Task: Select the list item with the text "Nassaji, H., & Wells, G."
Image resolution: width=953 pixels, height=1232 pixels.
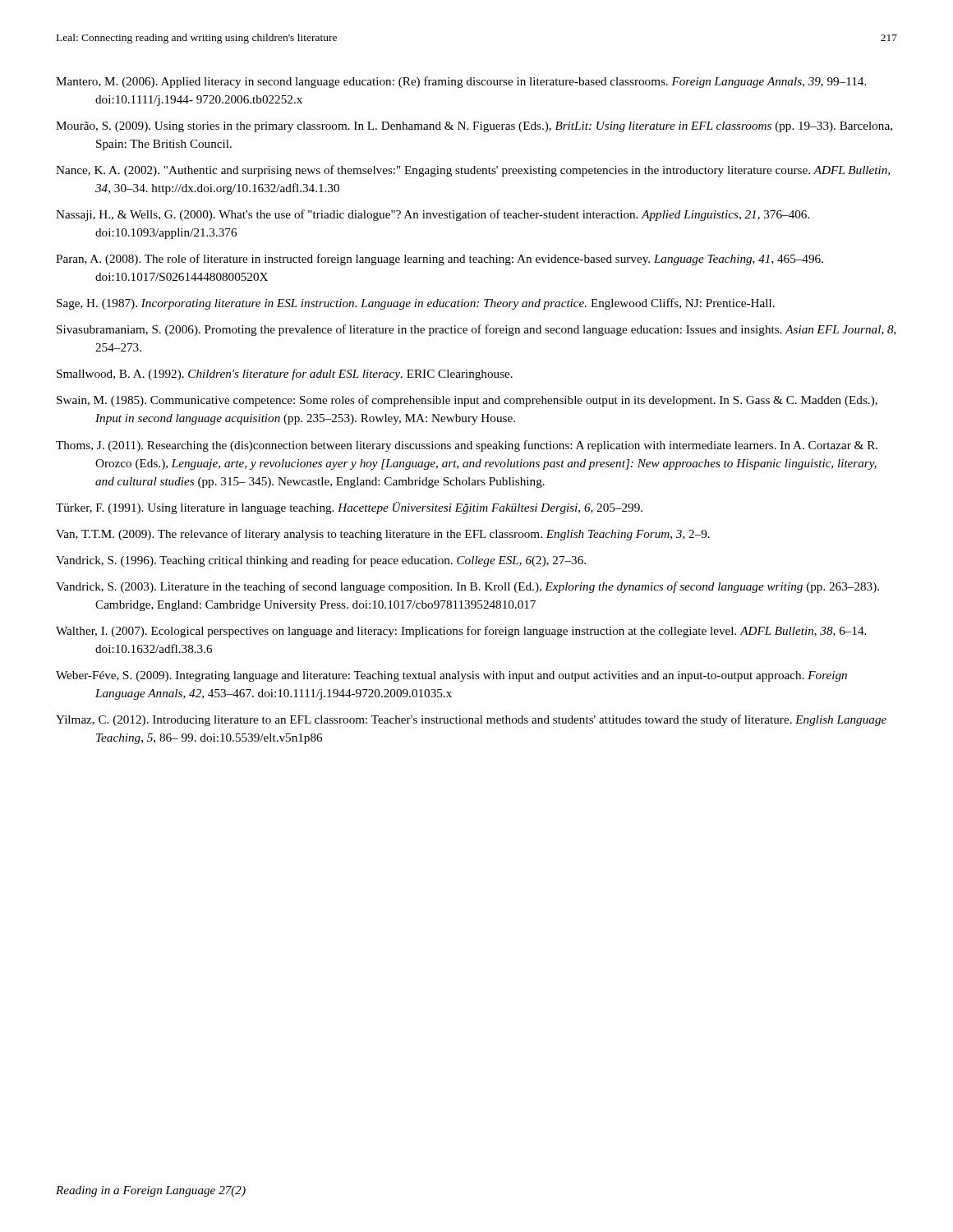Action: point(433,223)
